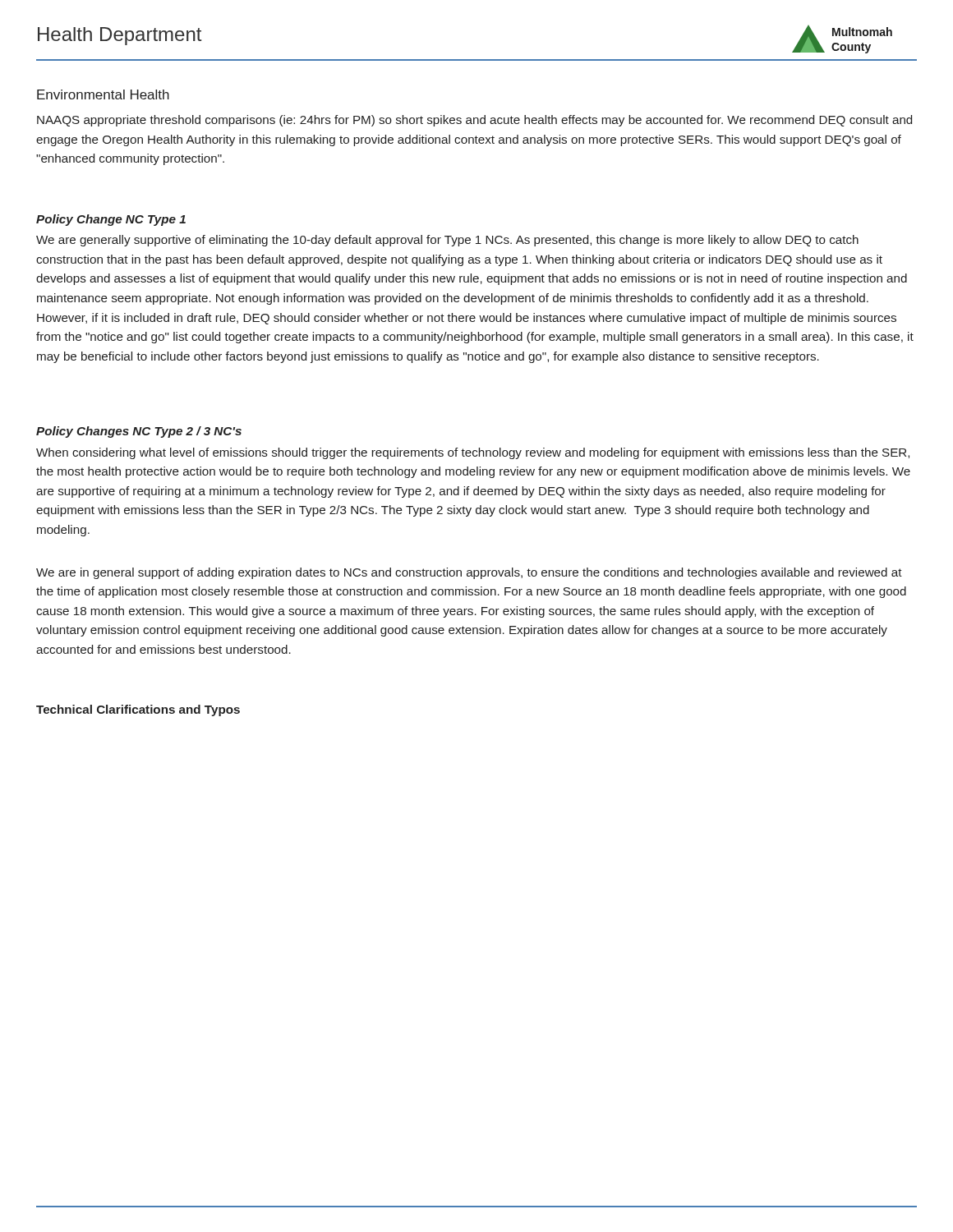The image size is (953, 1232).
Task: Where is the passage that starts "We are generally"?
Action: coord(475,298)
